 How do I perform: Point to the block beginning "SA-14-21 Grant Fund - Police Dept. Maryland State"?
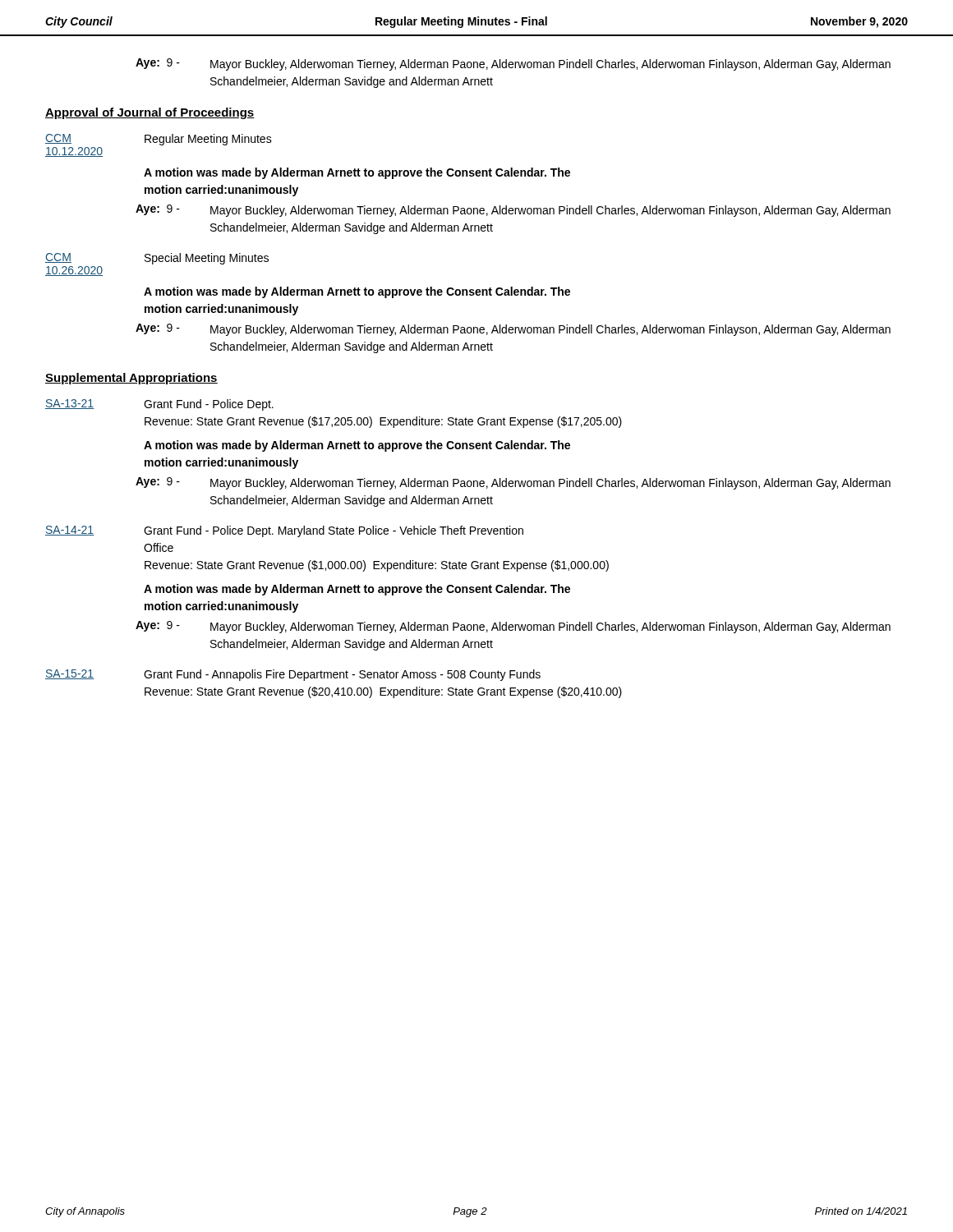click(284, 531)
